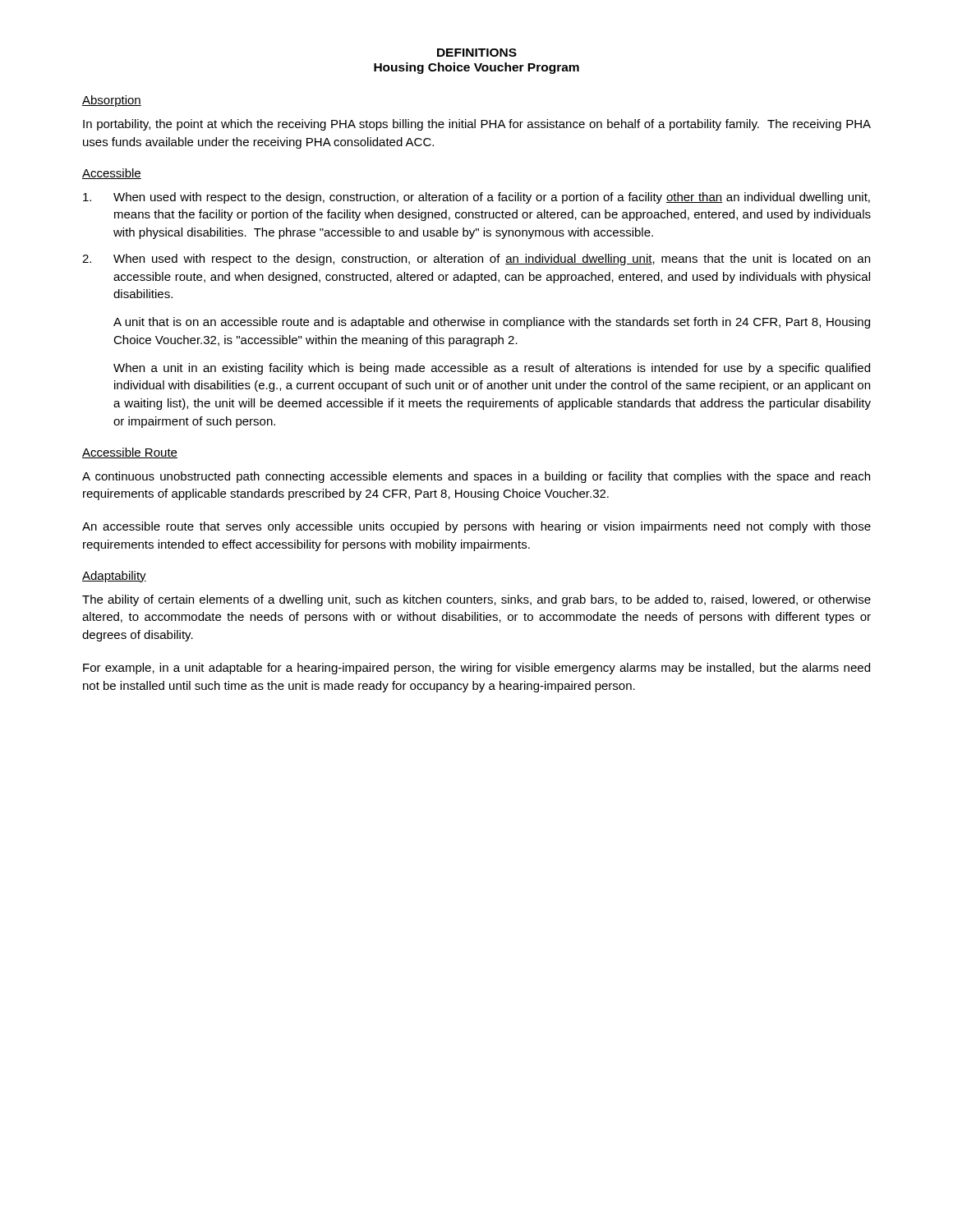Click the passage that begins "The ability of certain elements of"
This screenshot has width=953, height=1232.
point(476,617)
